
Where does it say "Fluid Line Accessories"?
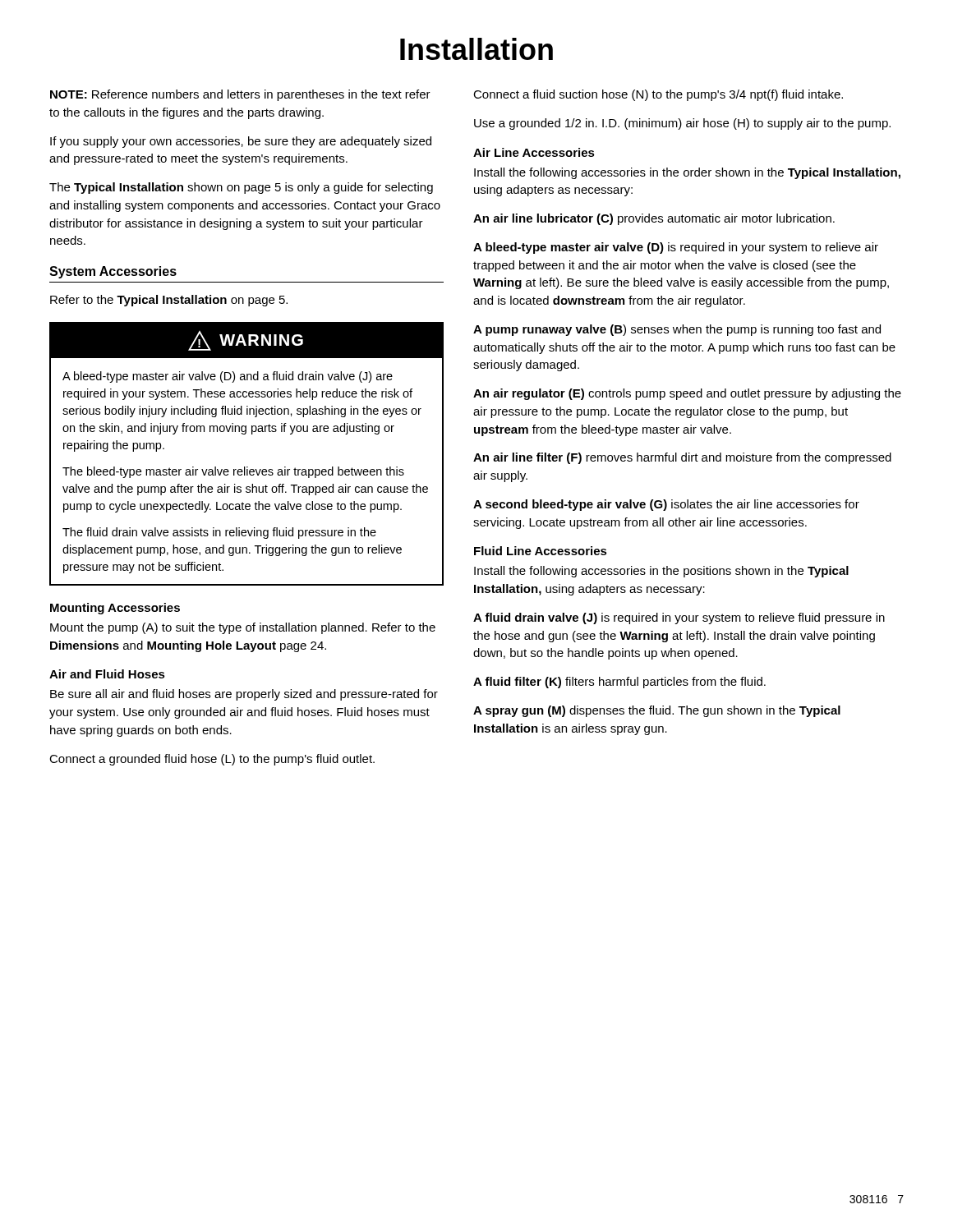point(540,551)
